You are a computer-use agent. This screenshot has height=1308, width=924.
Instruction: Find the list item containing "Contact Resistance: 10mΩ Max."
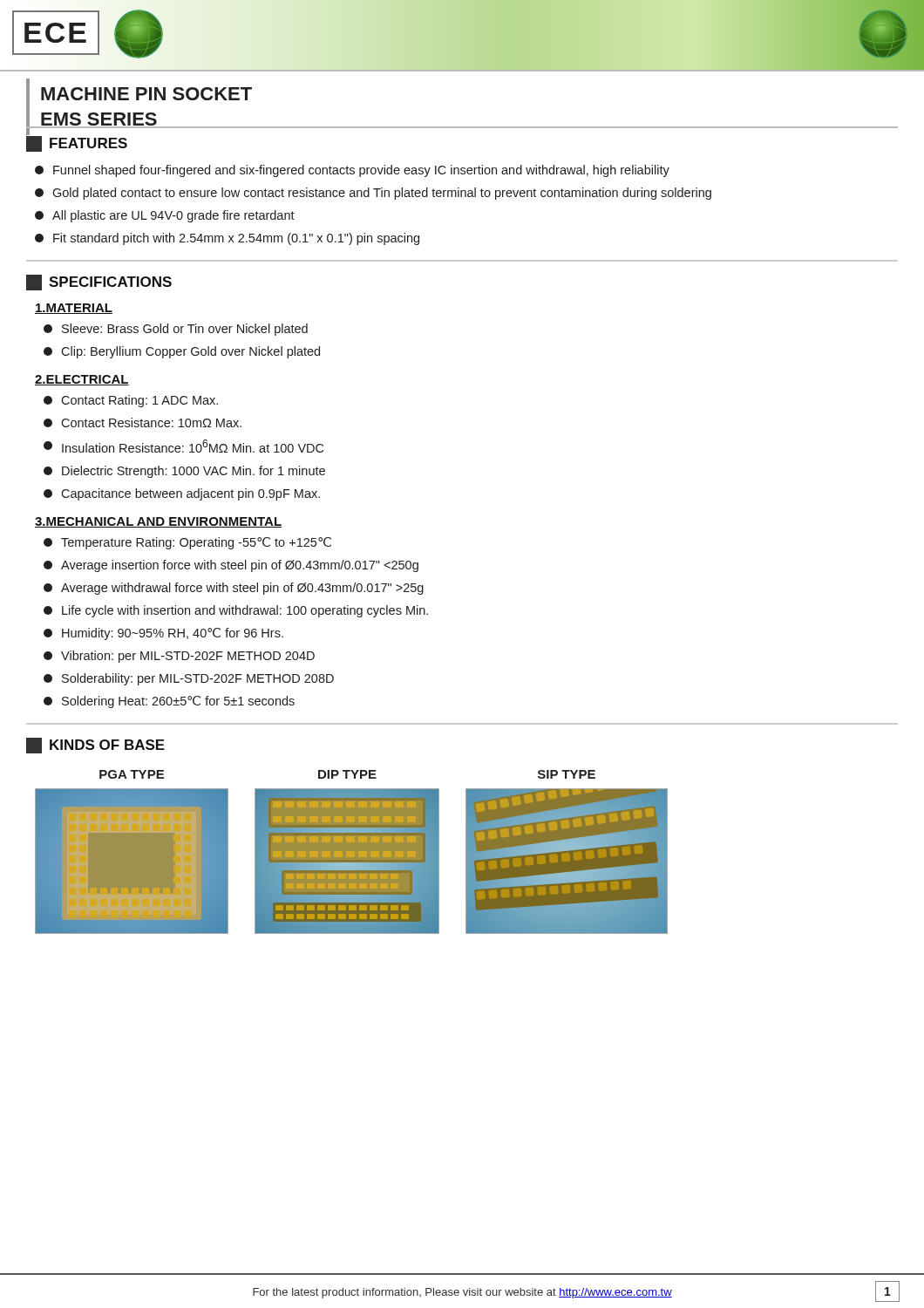pyautogui.click(x=143, y=423)
